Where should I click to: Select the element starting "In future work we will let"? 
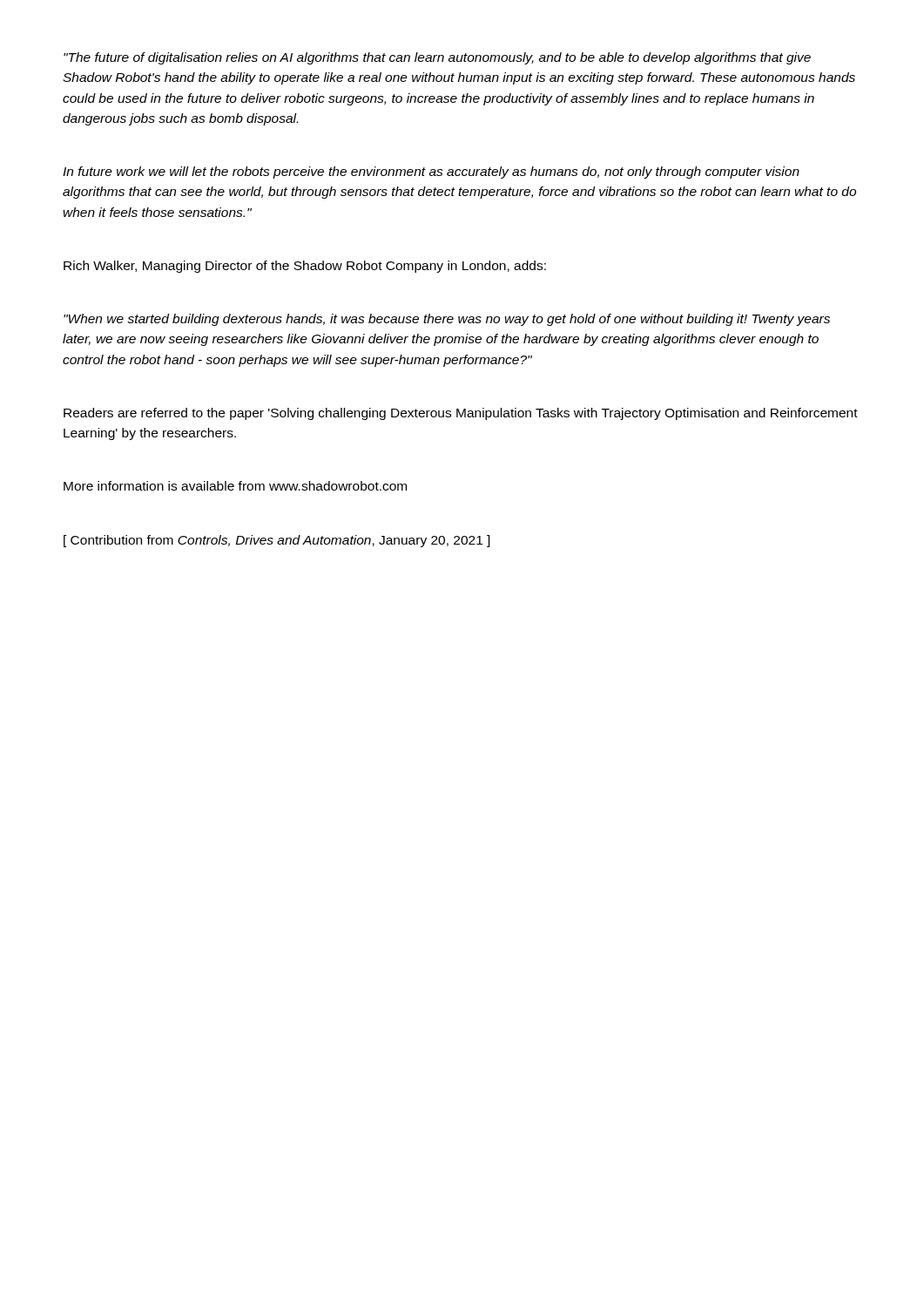460,191
